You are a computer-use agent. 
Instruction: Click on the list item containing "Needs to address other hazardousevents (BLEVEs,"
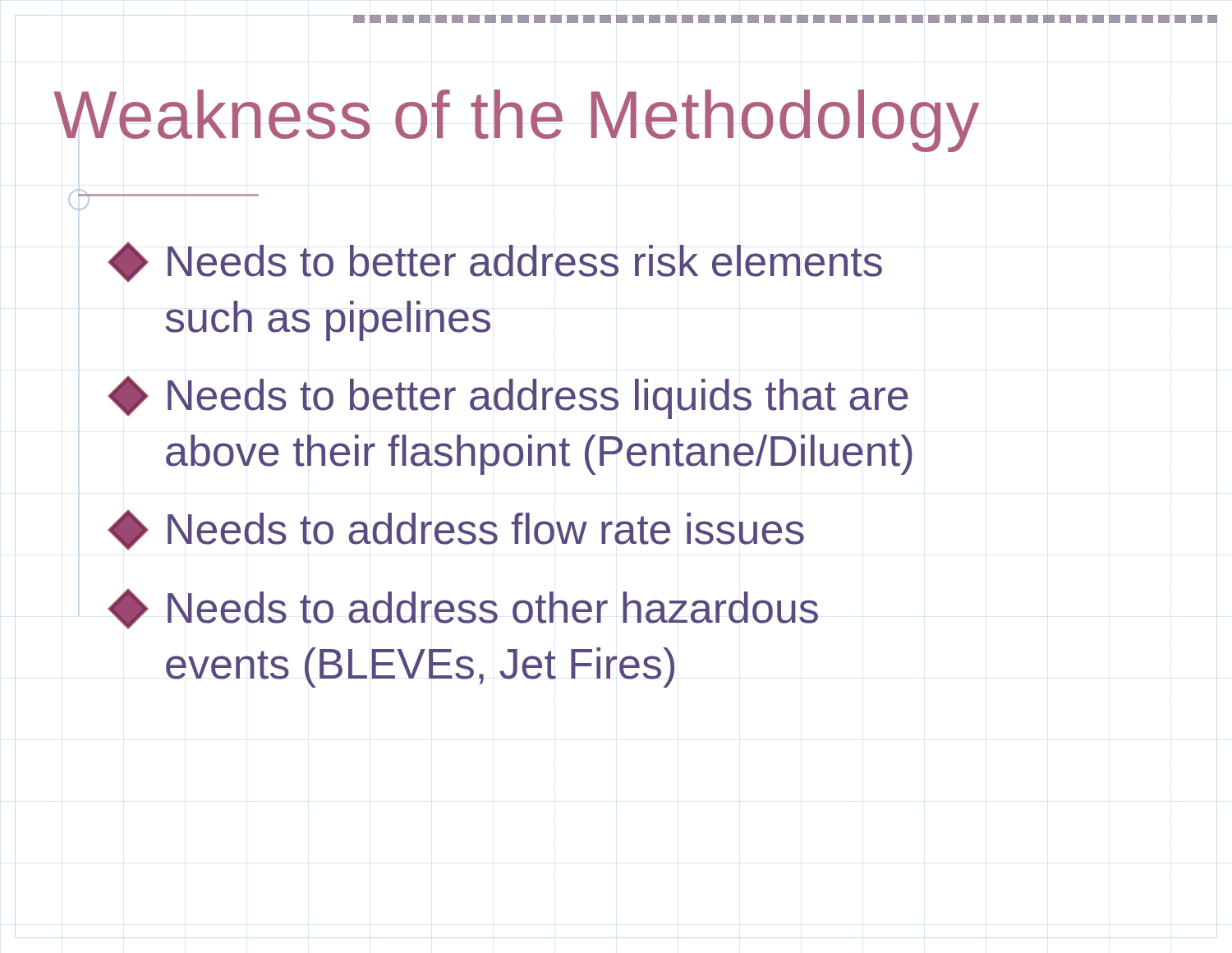click(463, 636)
